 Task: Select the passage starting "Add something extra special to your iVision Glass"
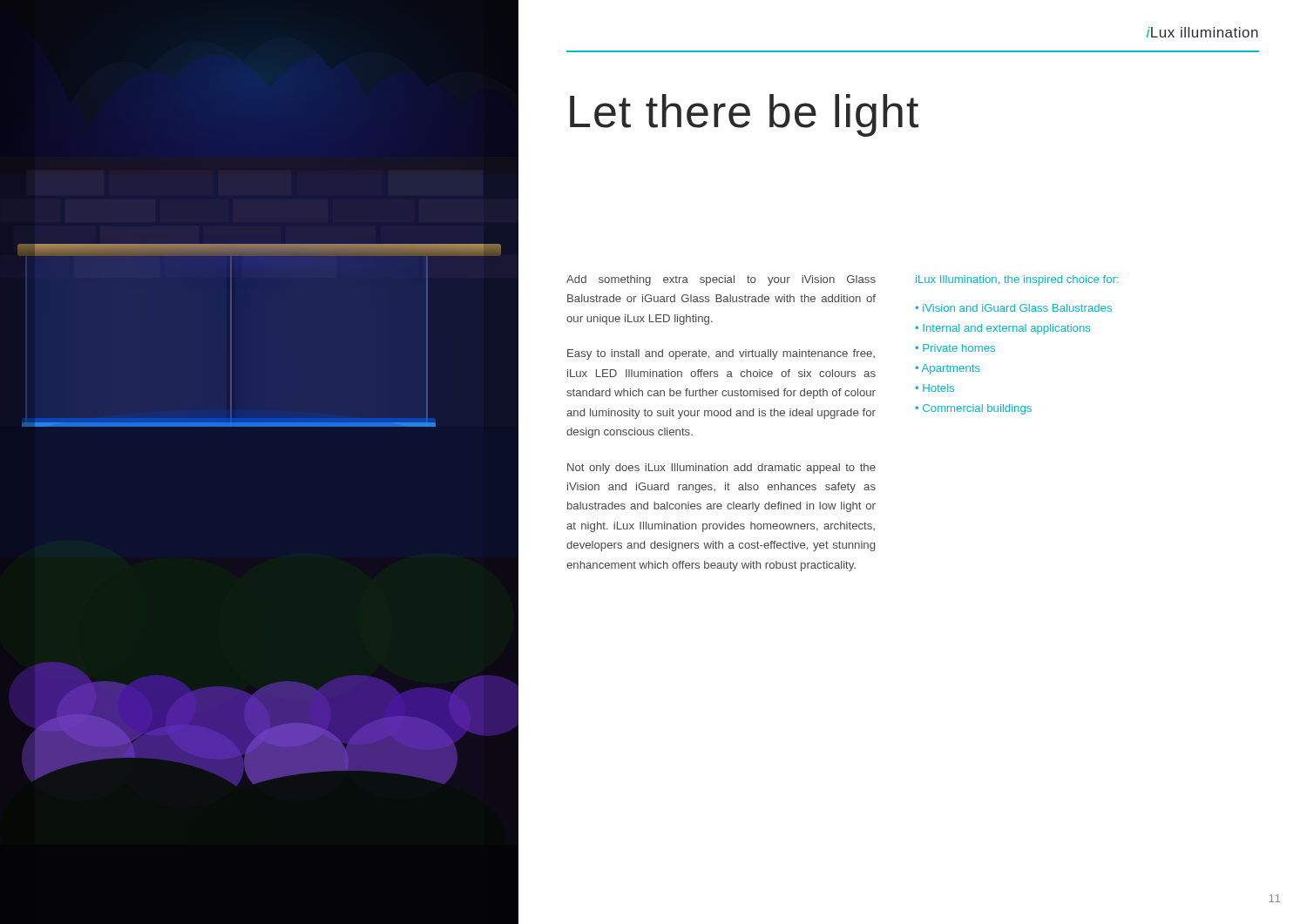[721, 422]
